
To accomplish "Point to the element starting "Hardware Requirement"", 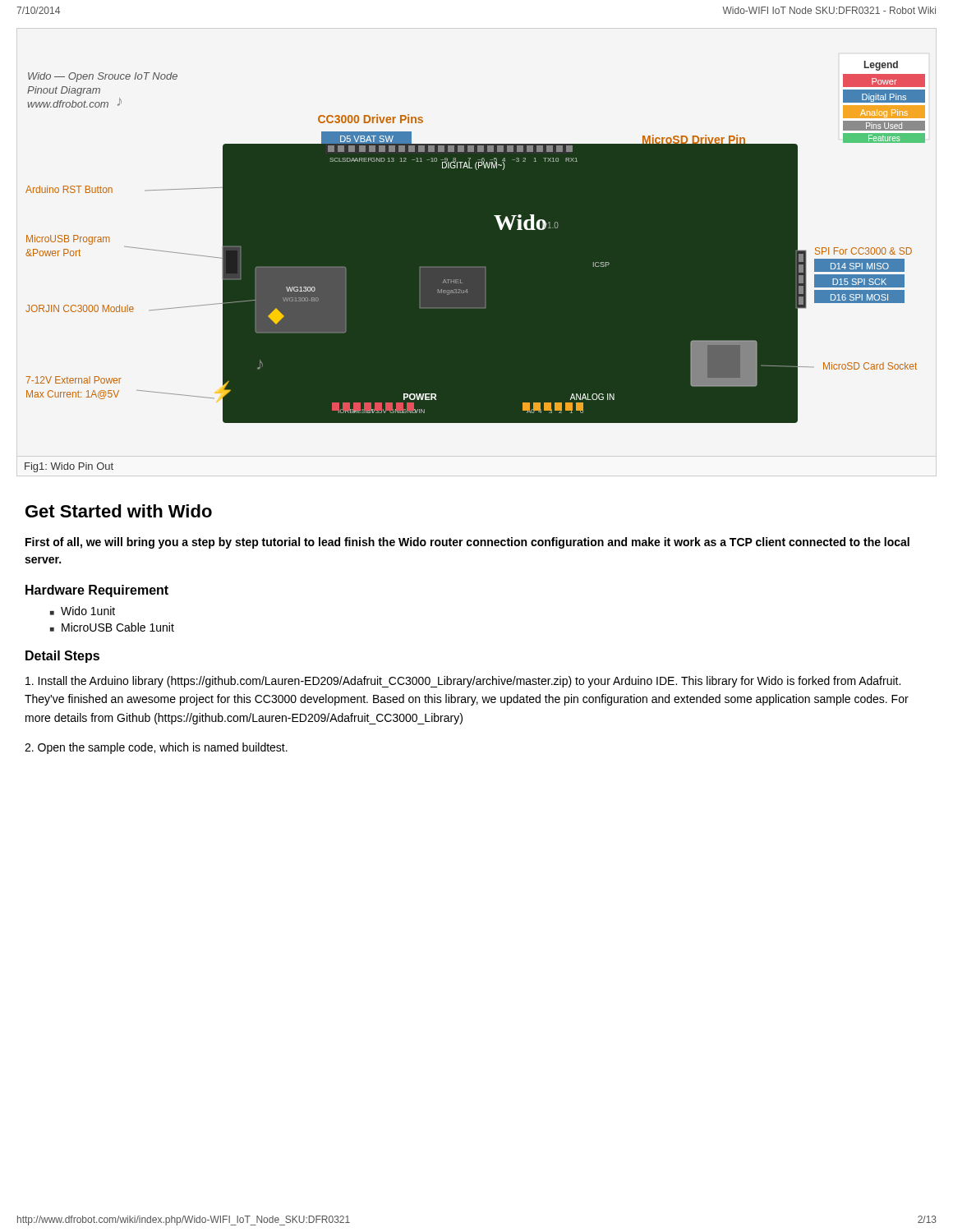I will point(97,590).
